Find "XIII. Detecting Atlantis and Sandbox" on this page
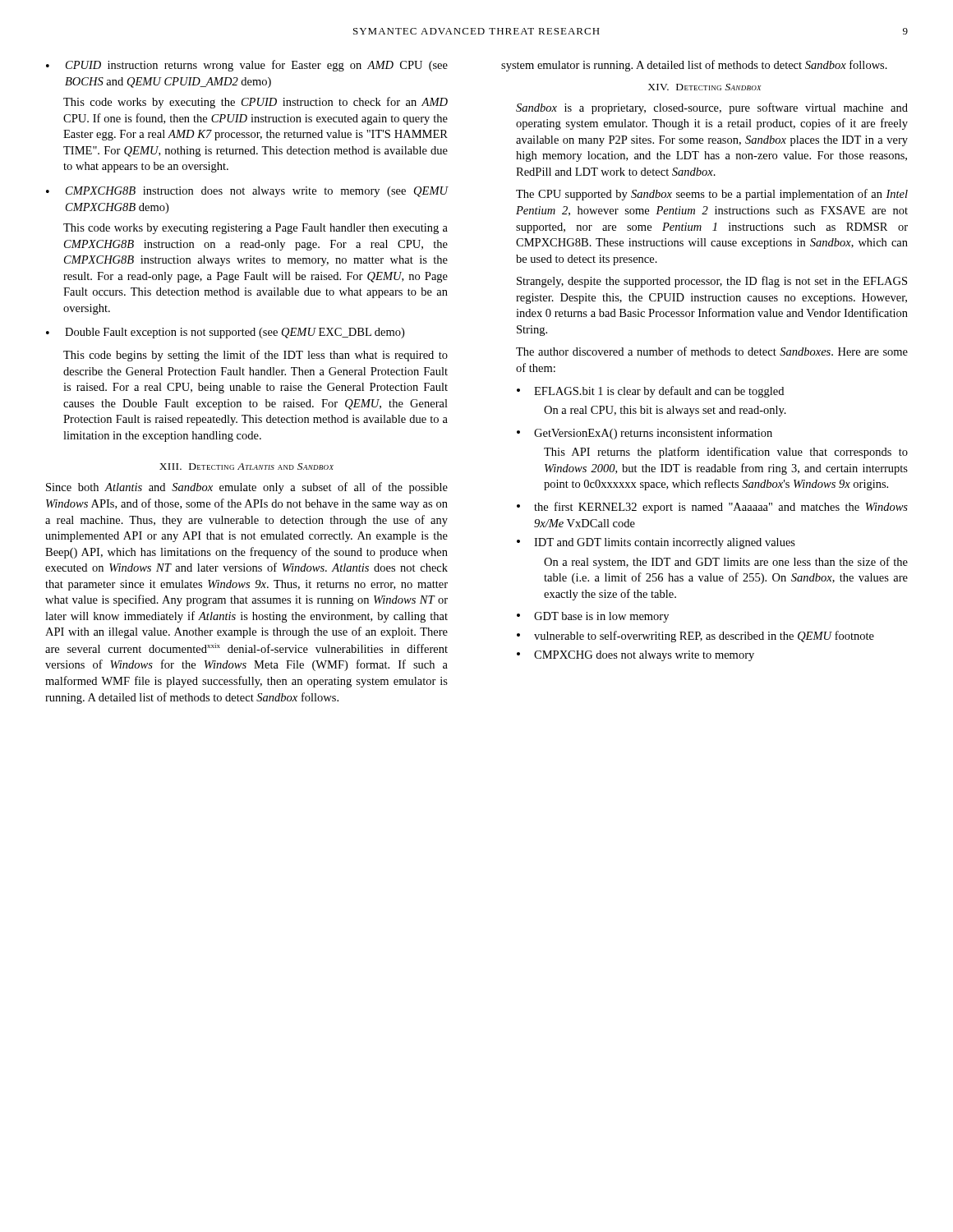Image resolution: width=953 pixels, height=1232 pixels. [246, 466]
